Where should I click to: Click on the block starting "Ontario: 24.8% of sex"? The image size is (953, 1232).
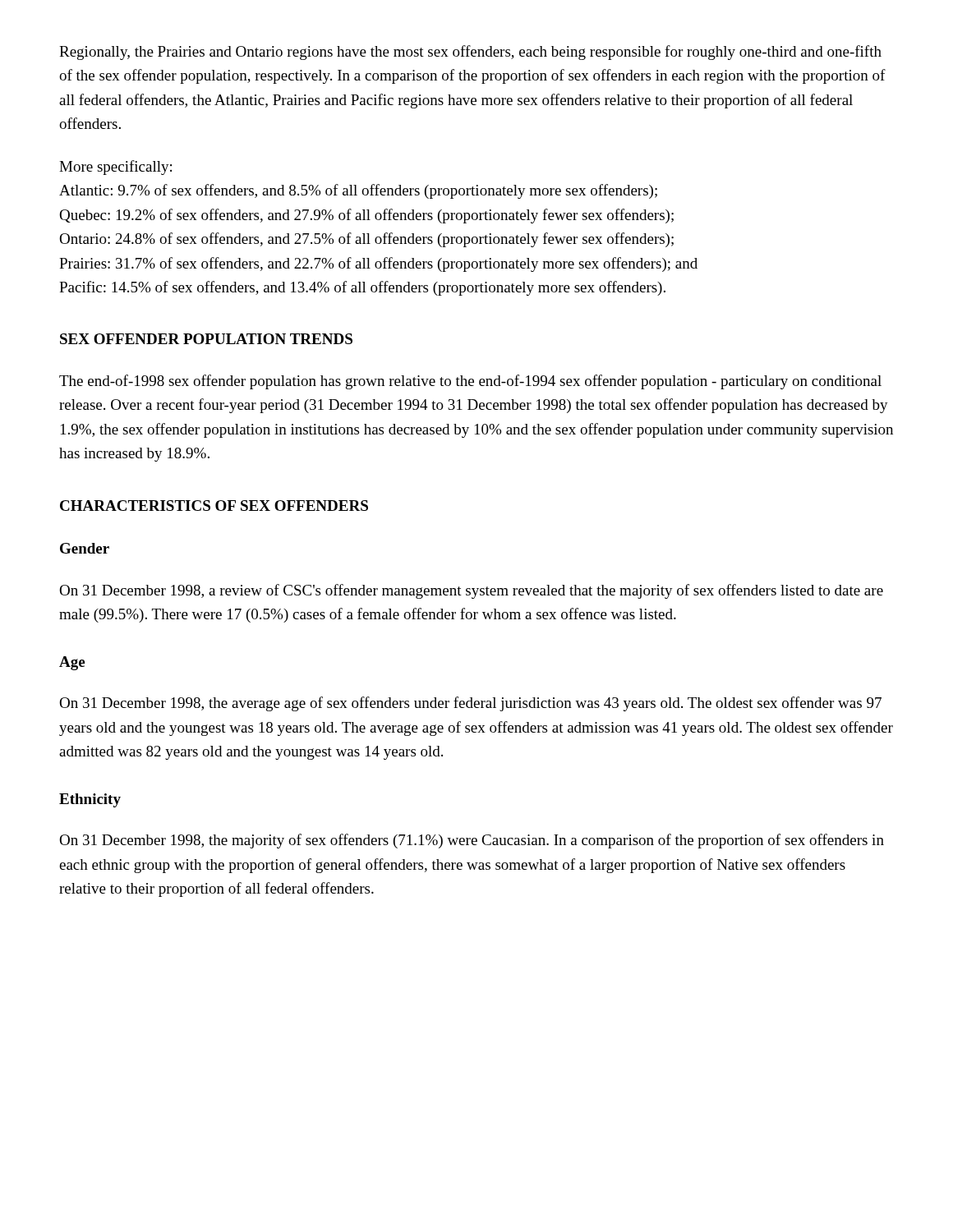pyautogui.click(x=367, y=239)
